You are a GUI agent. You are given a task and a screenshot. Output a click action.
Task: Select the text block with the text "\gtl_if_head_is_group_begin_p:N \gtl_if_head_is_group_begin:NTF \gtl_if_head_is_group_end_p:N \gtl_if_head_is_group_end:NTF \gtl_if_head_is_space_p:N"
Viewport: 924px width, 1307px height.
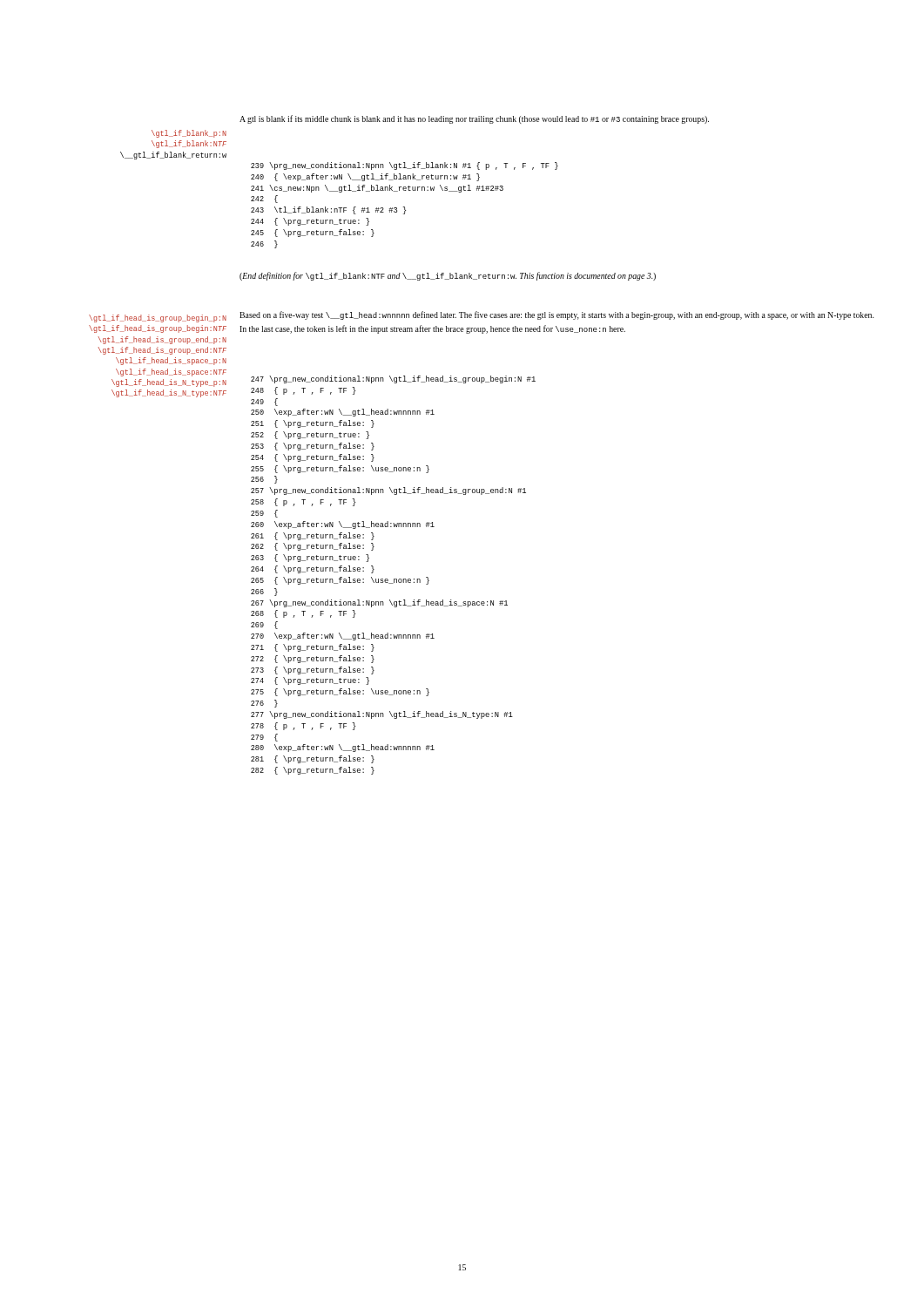pyautogui.click(x=158, y=356)
